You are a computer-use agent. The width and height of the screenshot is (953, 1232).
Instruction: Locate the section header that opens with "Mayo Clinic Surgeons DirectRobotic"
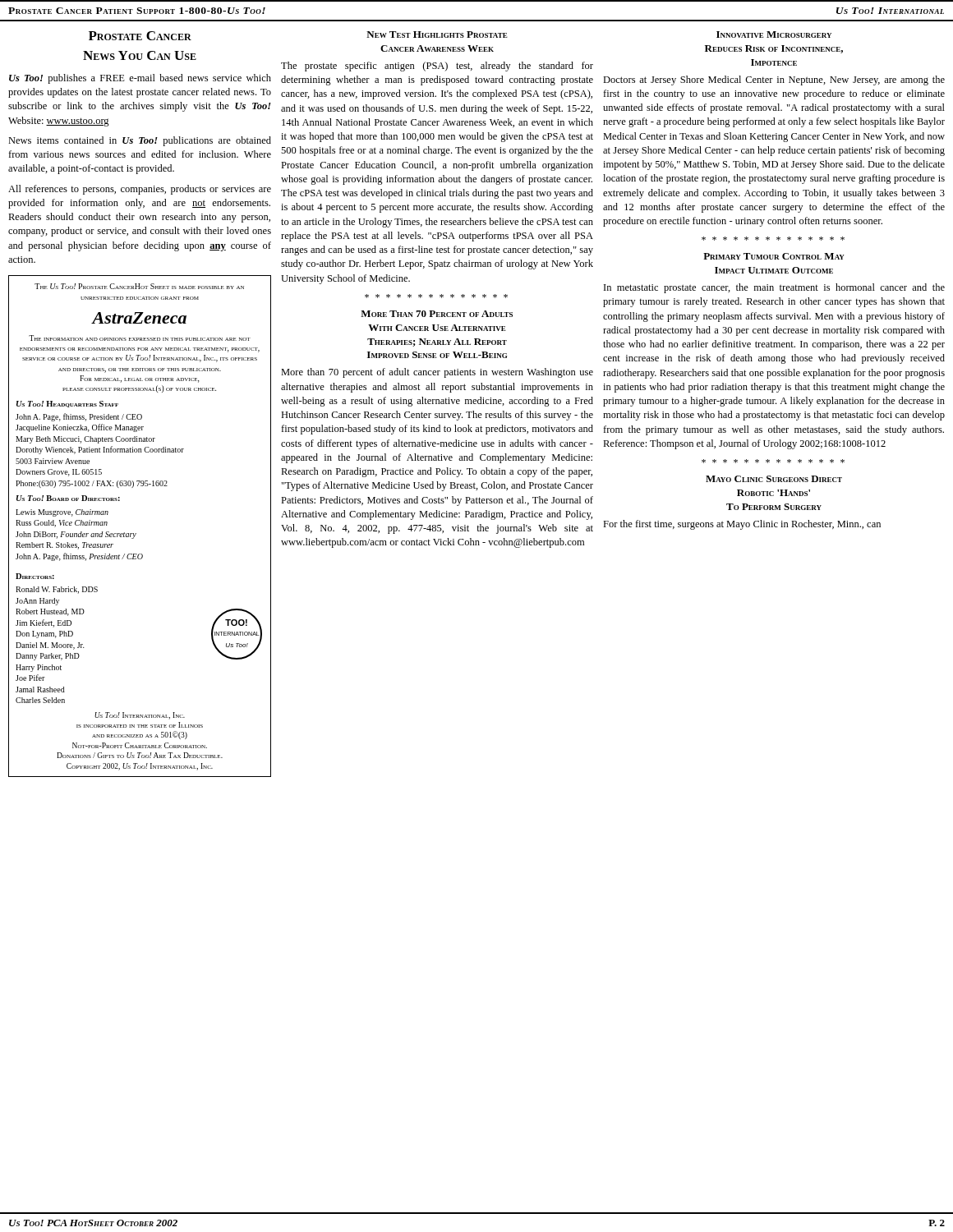tap(774, 493)
